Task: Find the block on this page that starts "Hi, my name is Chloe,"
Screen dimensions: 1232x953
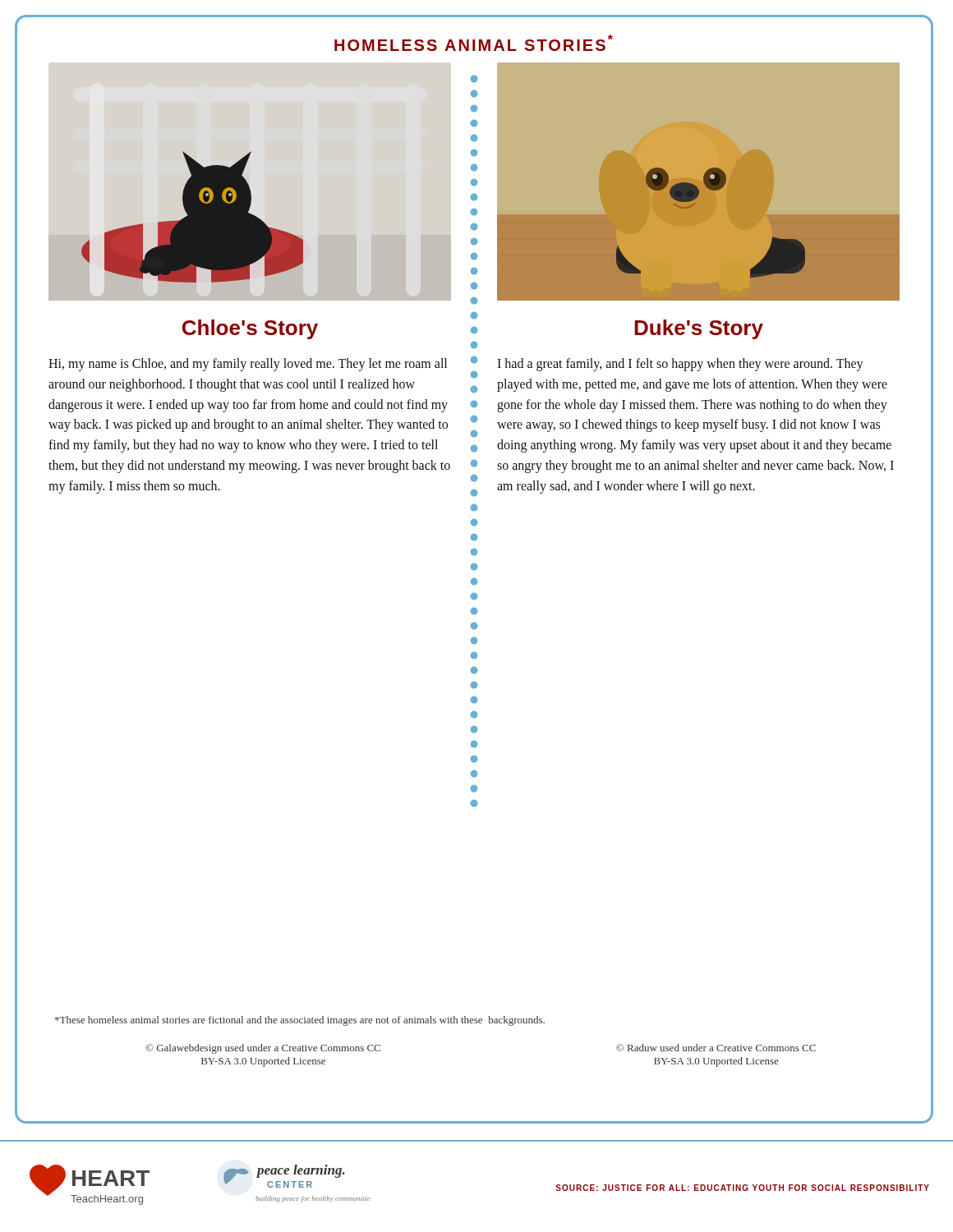Action: (250, 425)
